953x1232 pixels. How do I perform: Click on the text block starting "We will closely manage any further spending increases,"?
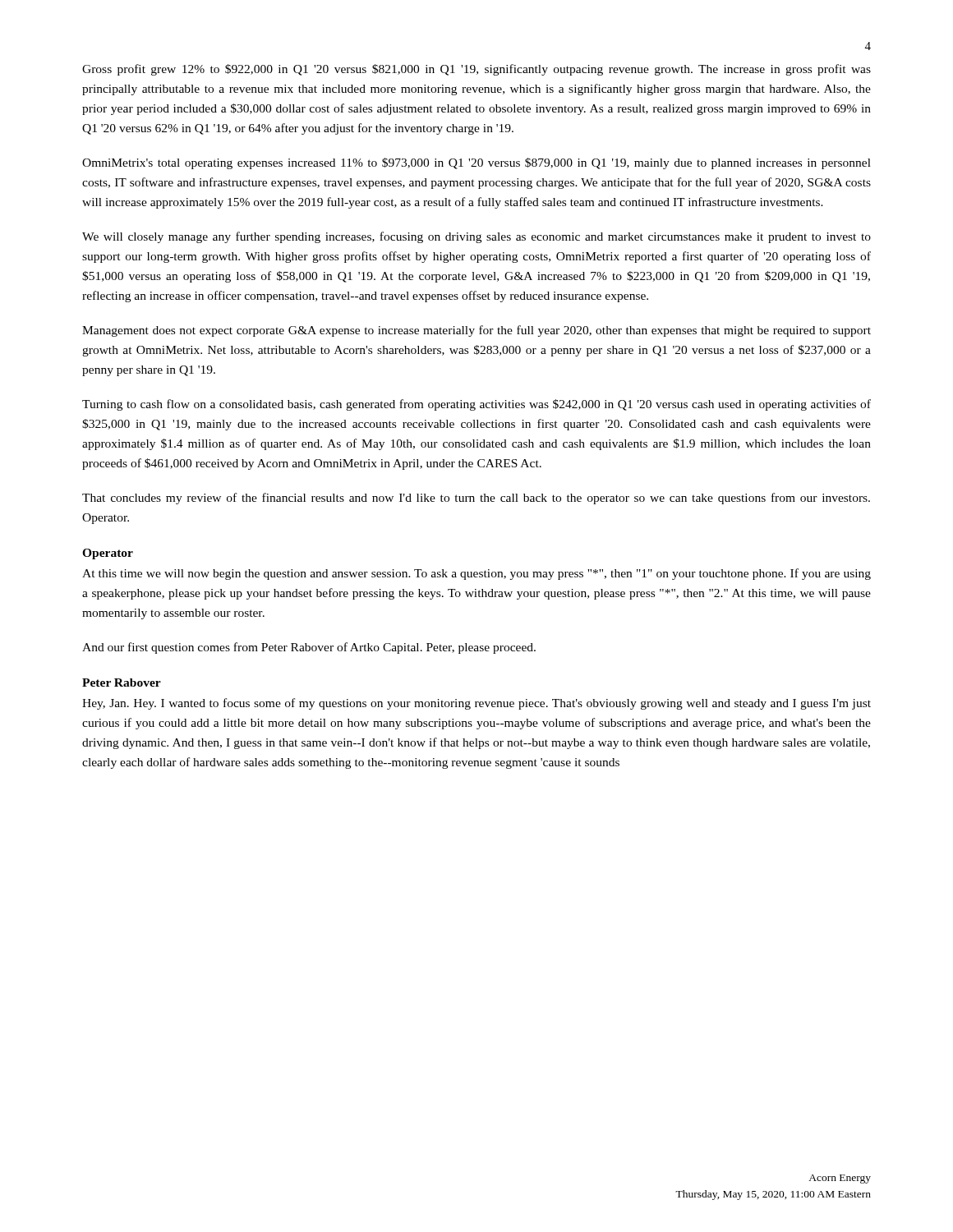click(476, 266)
